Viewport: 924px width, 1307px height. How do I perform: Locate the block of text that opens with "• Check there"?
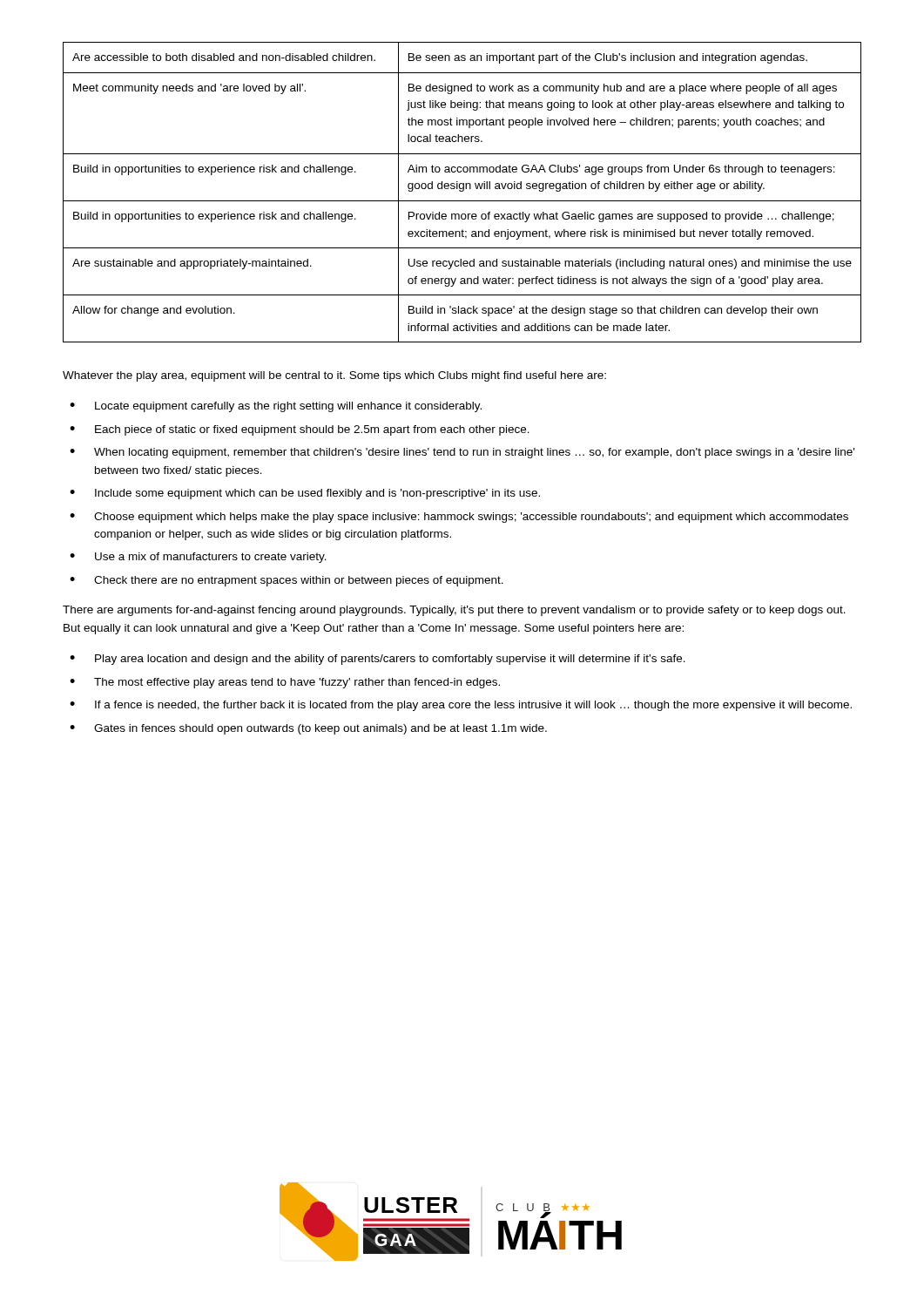[x=462, y=580]
